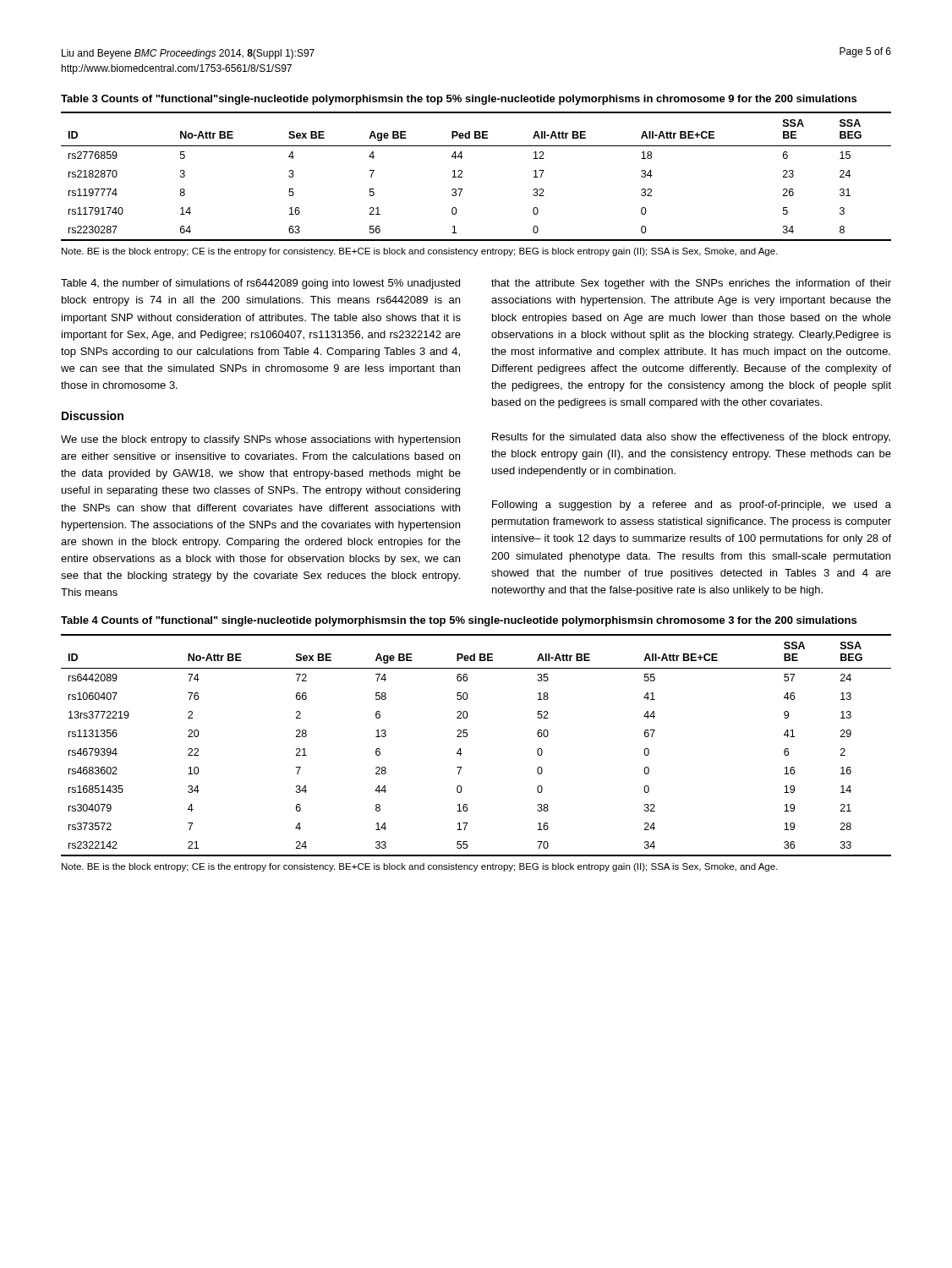
Task: Select the text block that says "Following a suggestion by a"
Action: click(x=691, y=547)
